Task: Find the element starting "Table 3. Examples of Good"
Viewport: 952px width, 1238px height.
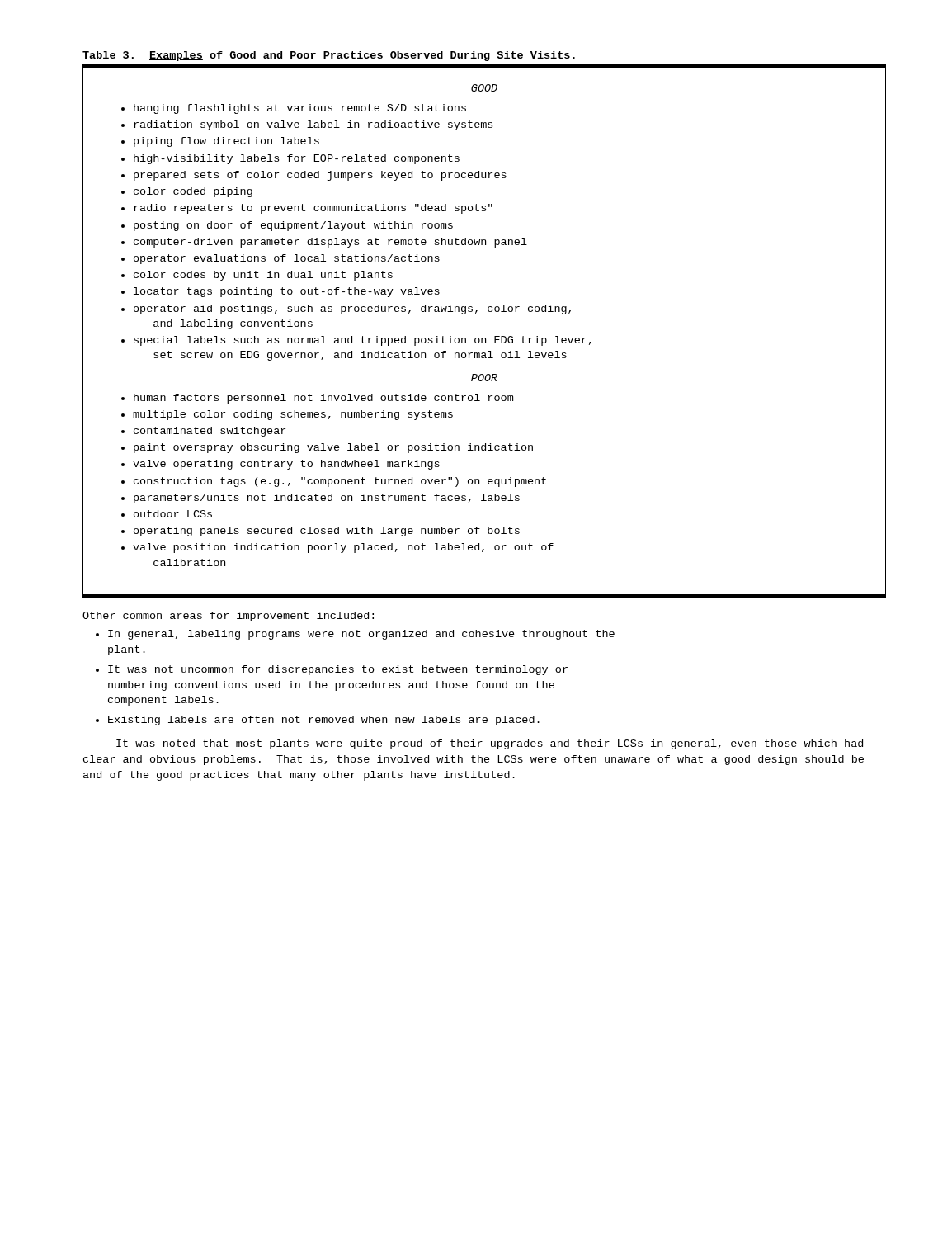Action: 330,56
